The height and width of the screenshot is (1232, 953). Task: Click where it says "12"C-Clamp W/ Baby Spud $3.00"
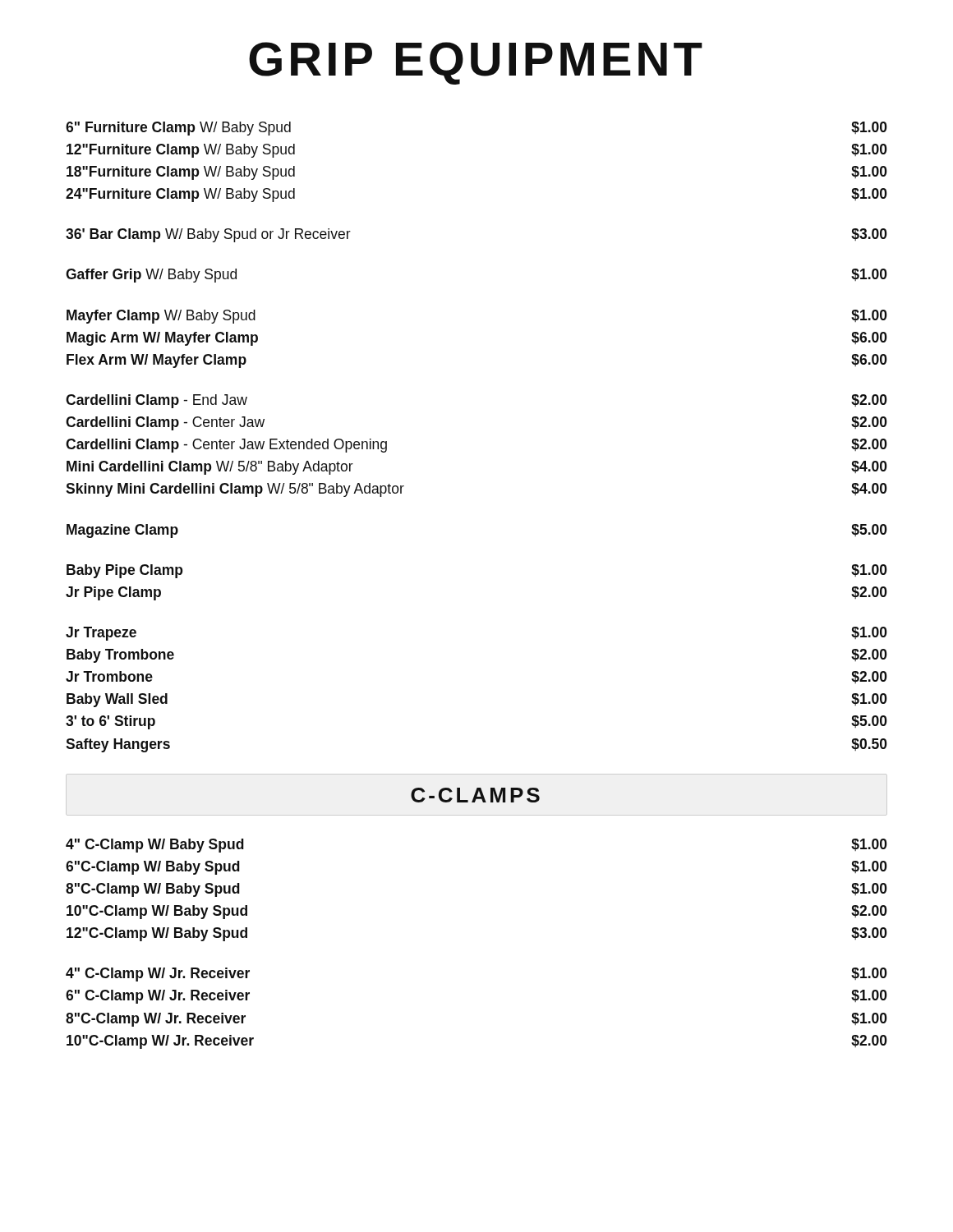point(160,934)
